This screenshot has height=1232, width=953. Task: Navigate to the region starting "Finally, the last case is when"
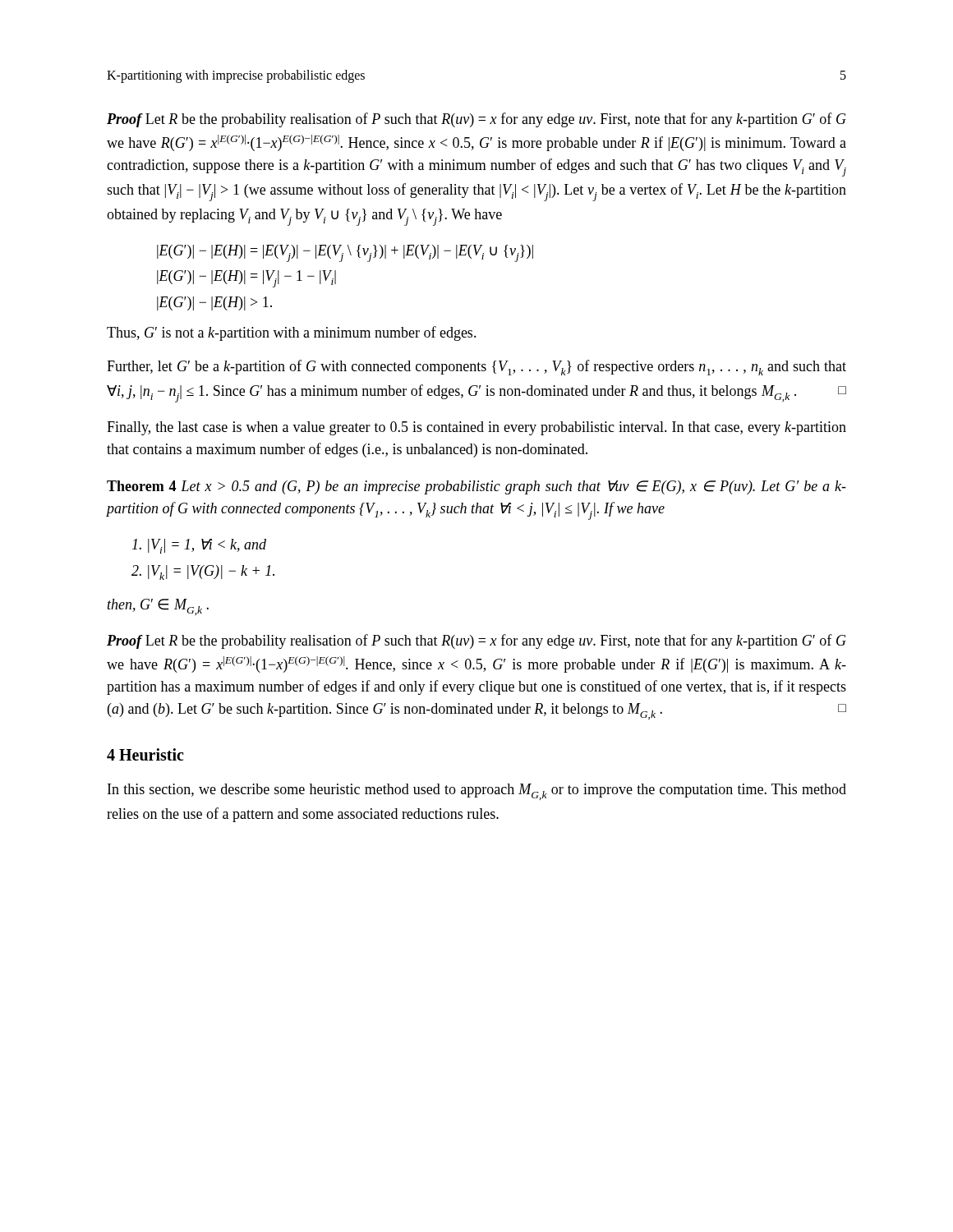pos(476,438)
